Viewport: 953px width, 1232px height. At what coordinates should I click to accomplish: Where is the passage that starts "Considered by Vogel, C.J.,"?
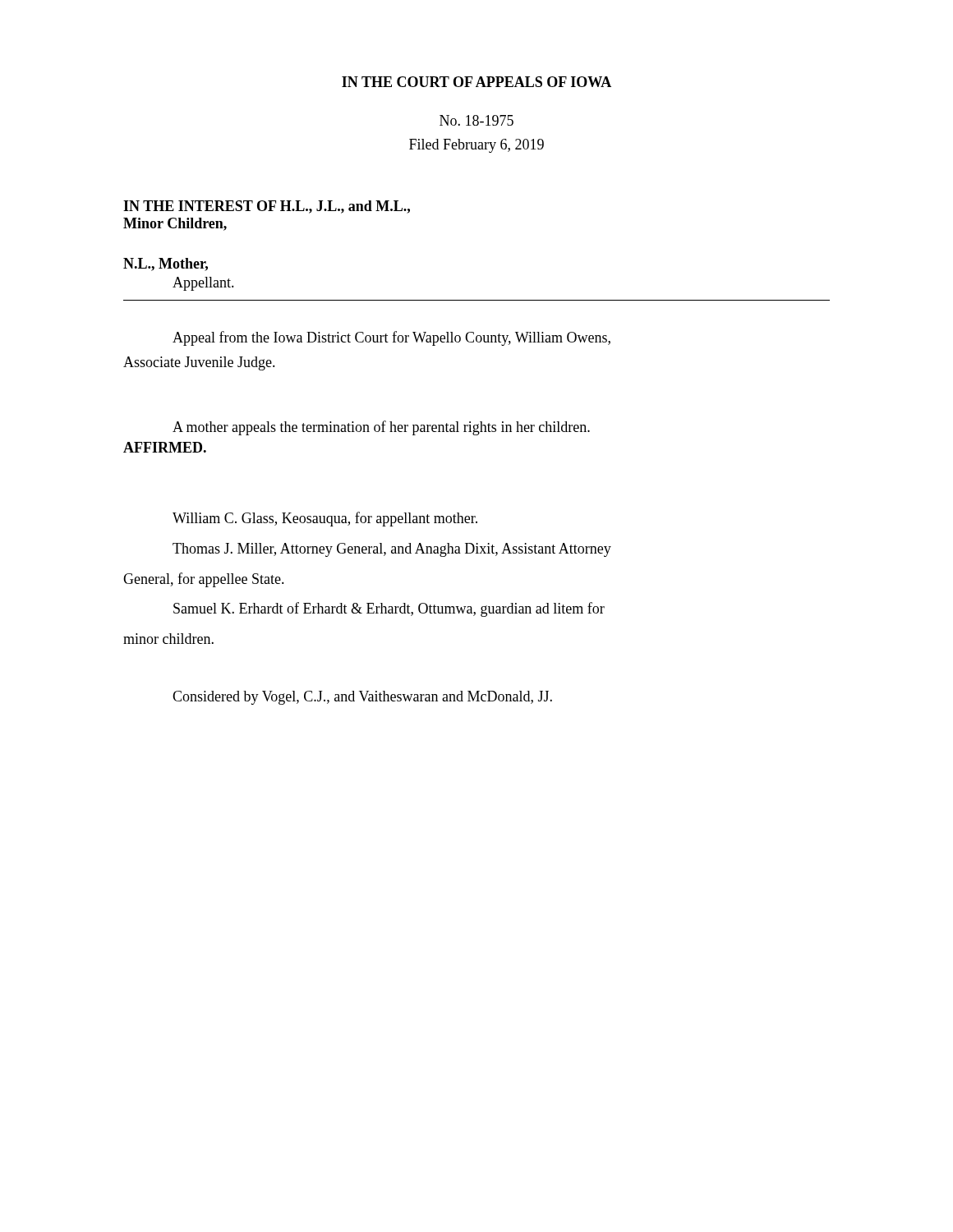click(x=363, y=697)
